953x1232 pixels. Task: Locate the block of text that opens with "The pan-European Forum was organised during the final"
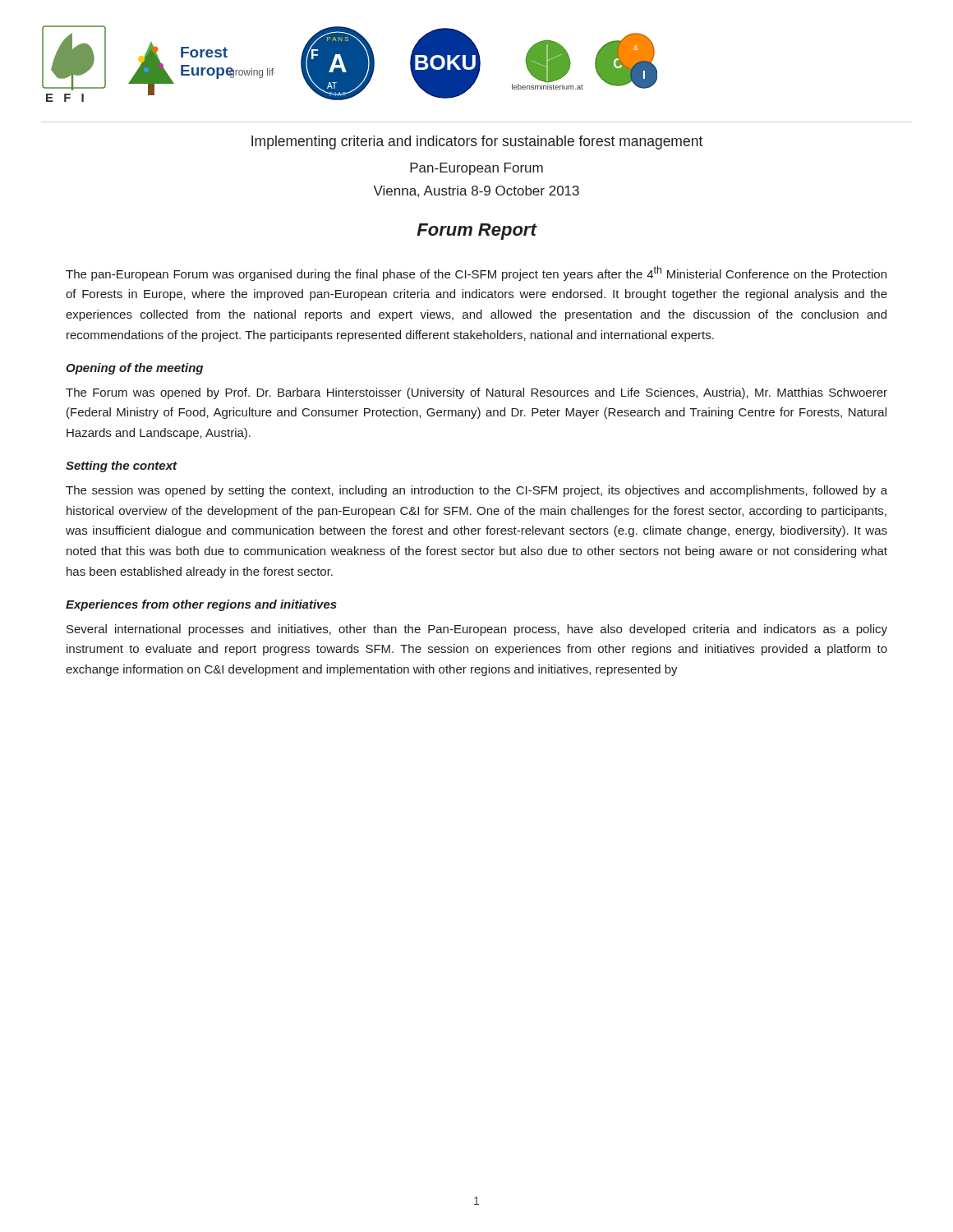(476, 303)
